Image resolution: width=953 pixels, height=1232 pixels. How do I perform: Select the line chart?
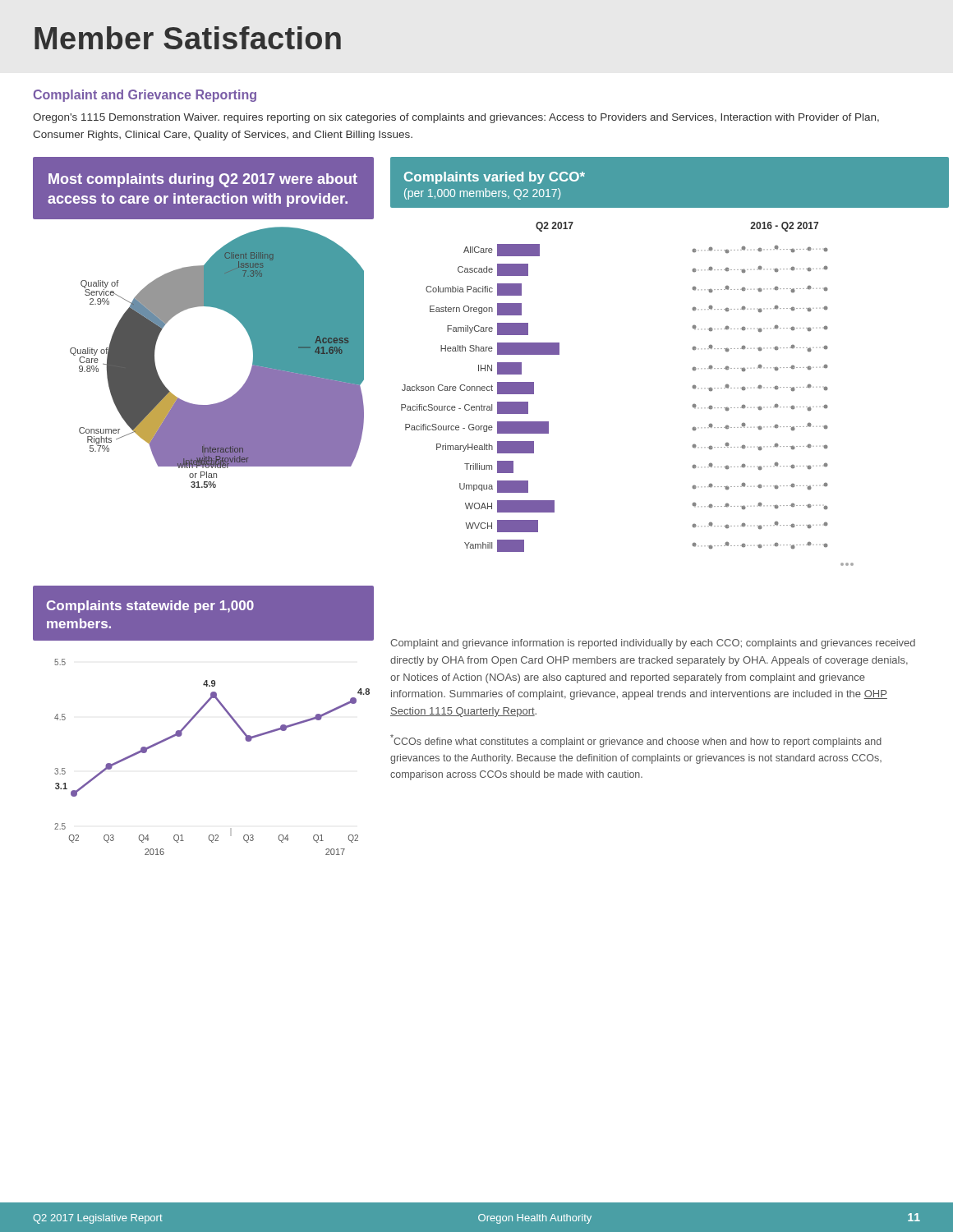click(x=203, y=756)
